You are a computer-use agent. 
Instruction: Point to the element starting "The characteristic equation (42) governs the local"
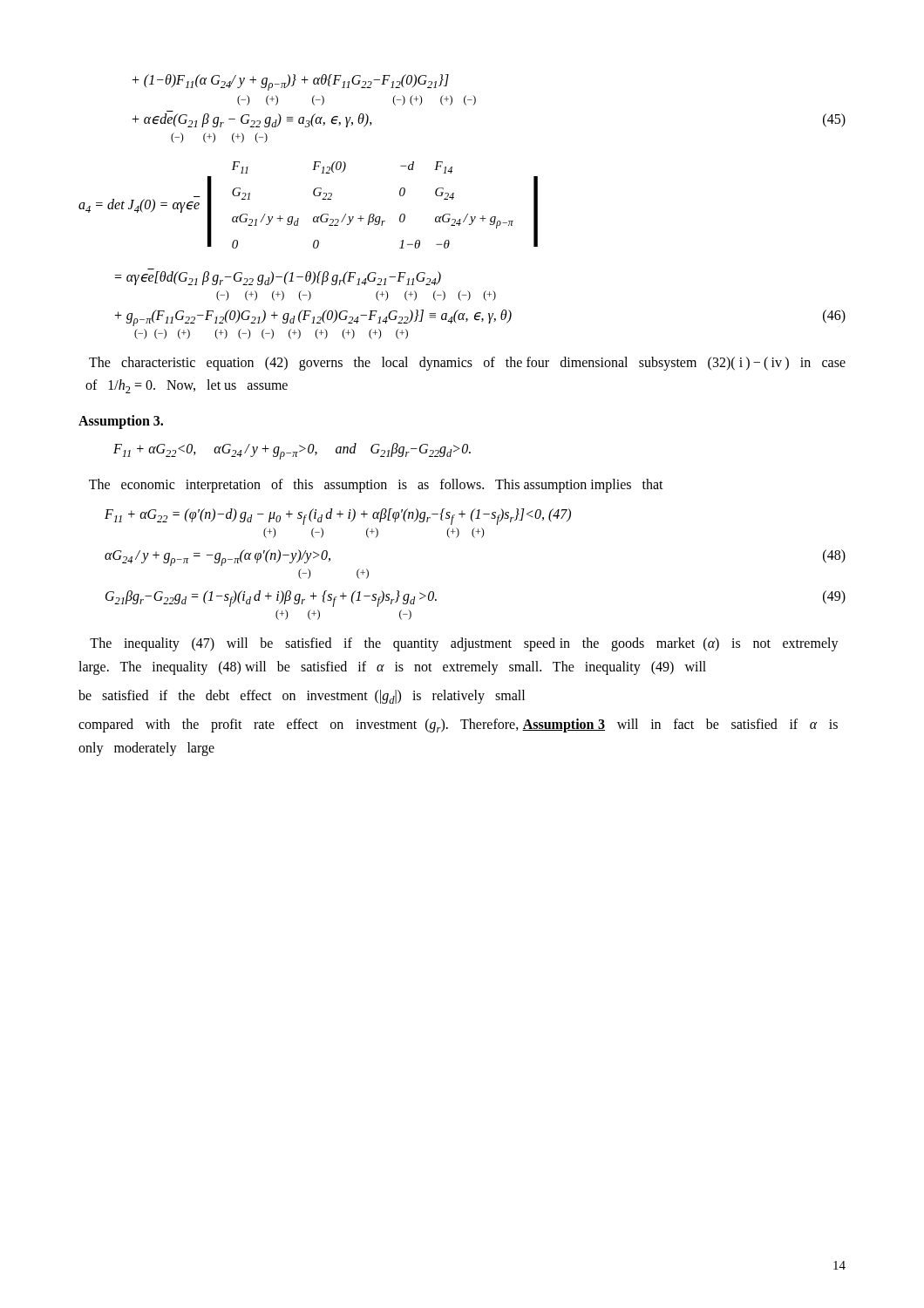[x=462, y=374]
